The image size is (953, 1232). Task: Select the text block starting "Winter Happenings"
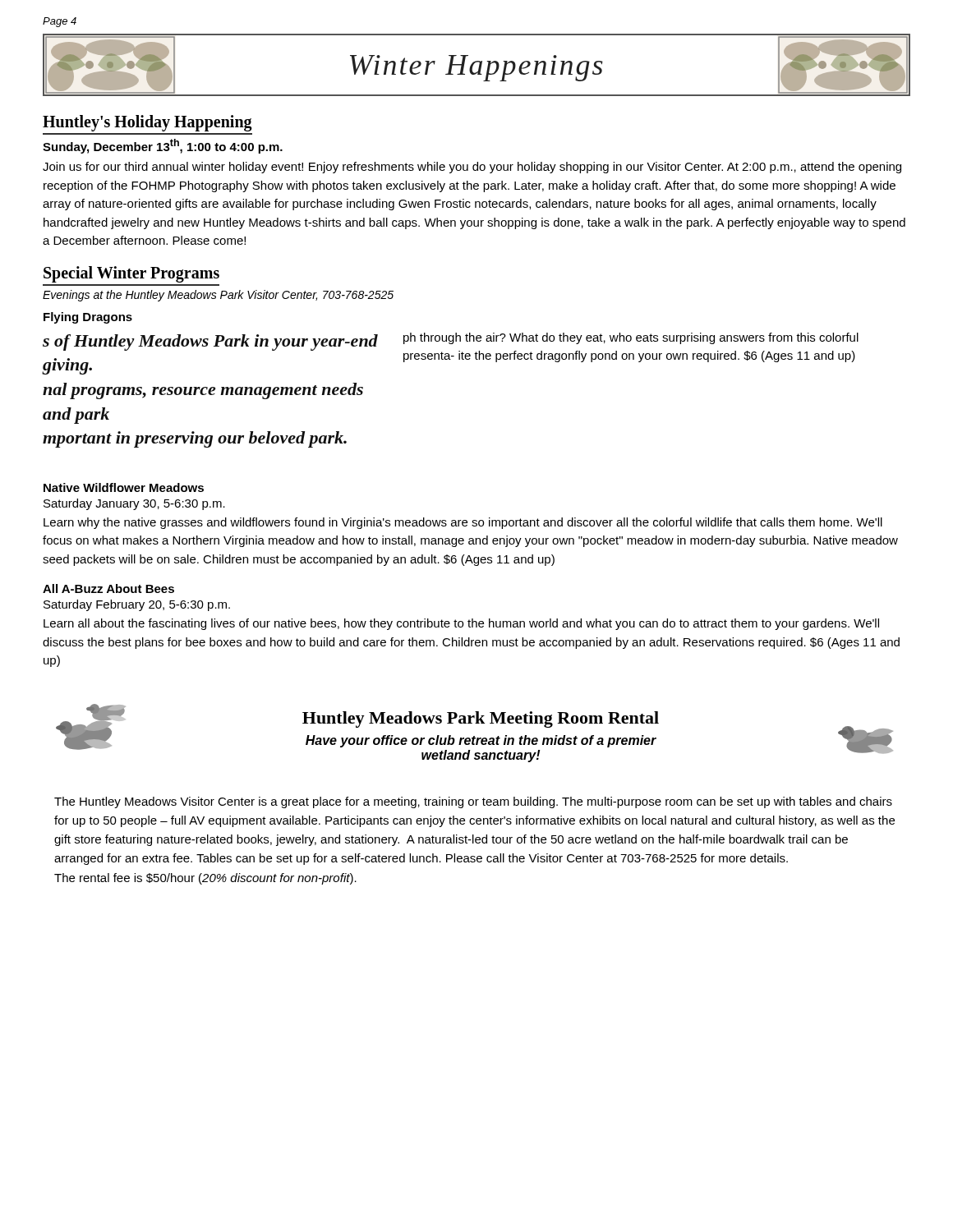coord(476,65)
